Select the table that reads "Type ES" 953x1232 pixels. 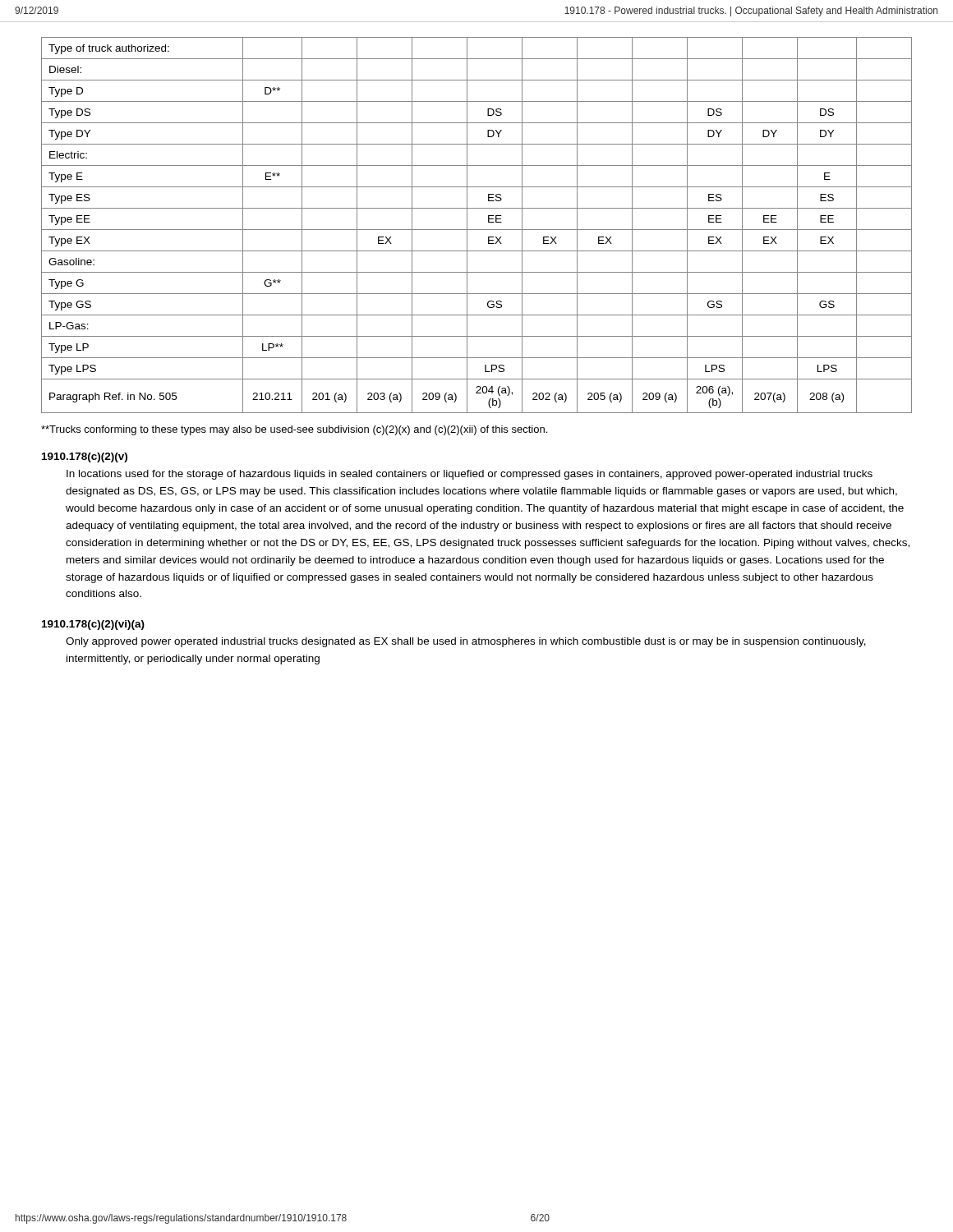476,225
